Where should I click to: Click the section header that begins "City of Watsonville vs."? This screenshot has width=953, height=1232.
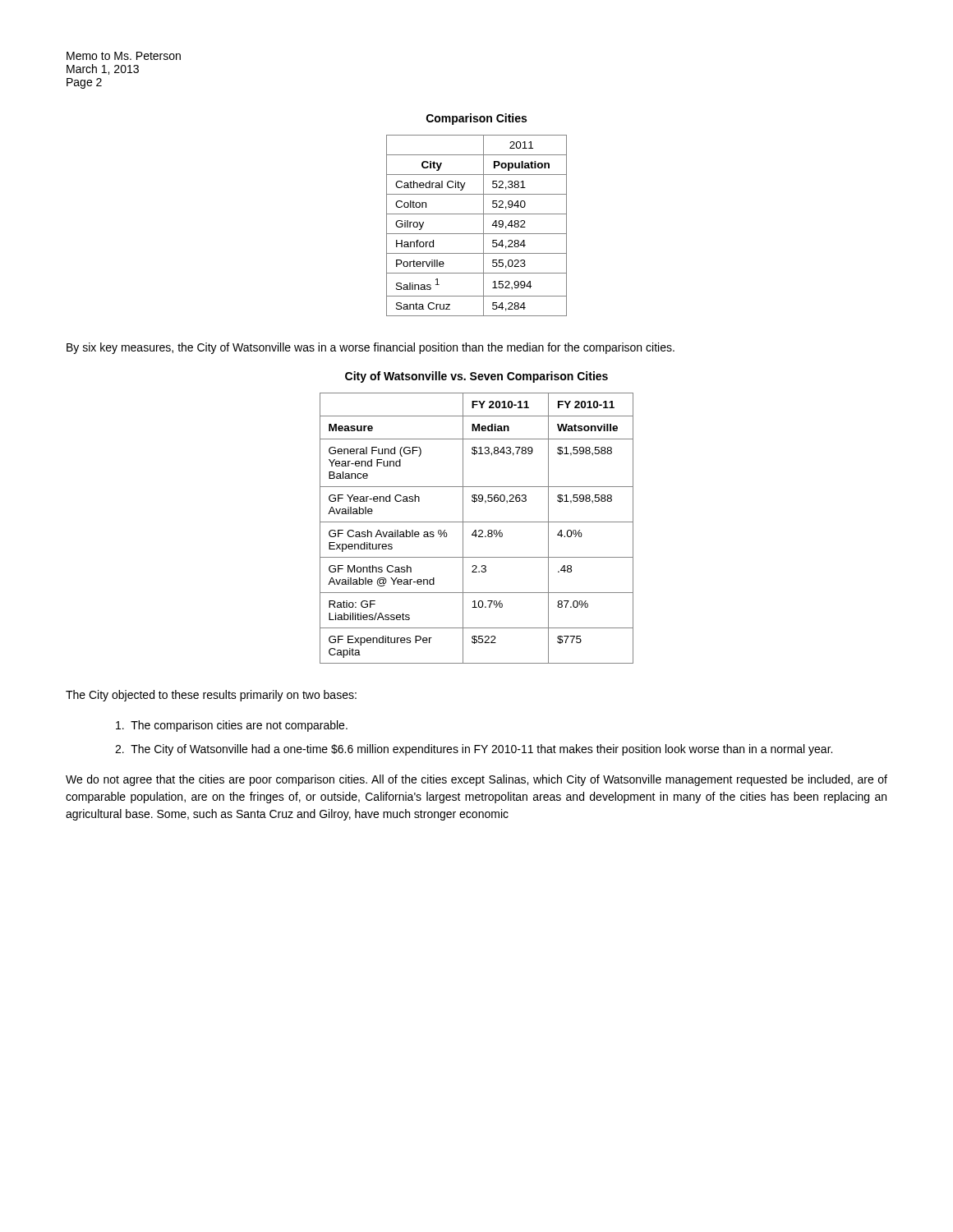(x=476, y=376)
